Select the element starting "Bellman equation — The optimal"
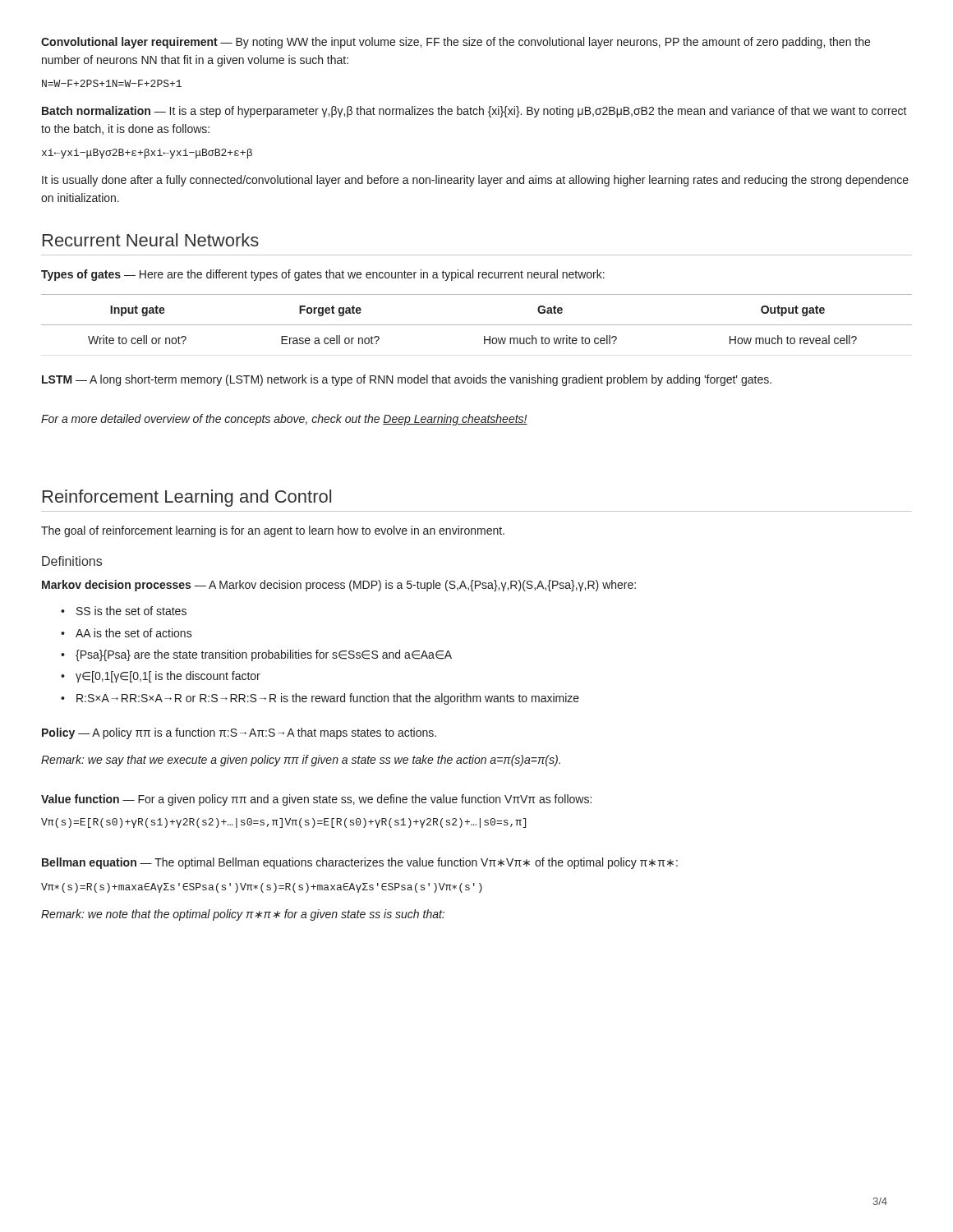The width and height of the screenshot is (953, 1232). pos(360,863)
